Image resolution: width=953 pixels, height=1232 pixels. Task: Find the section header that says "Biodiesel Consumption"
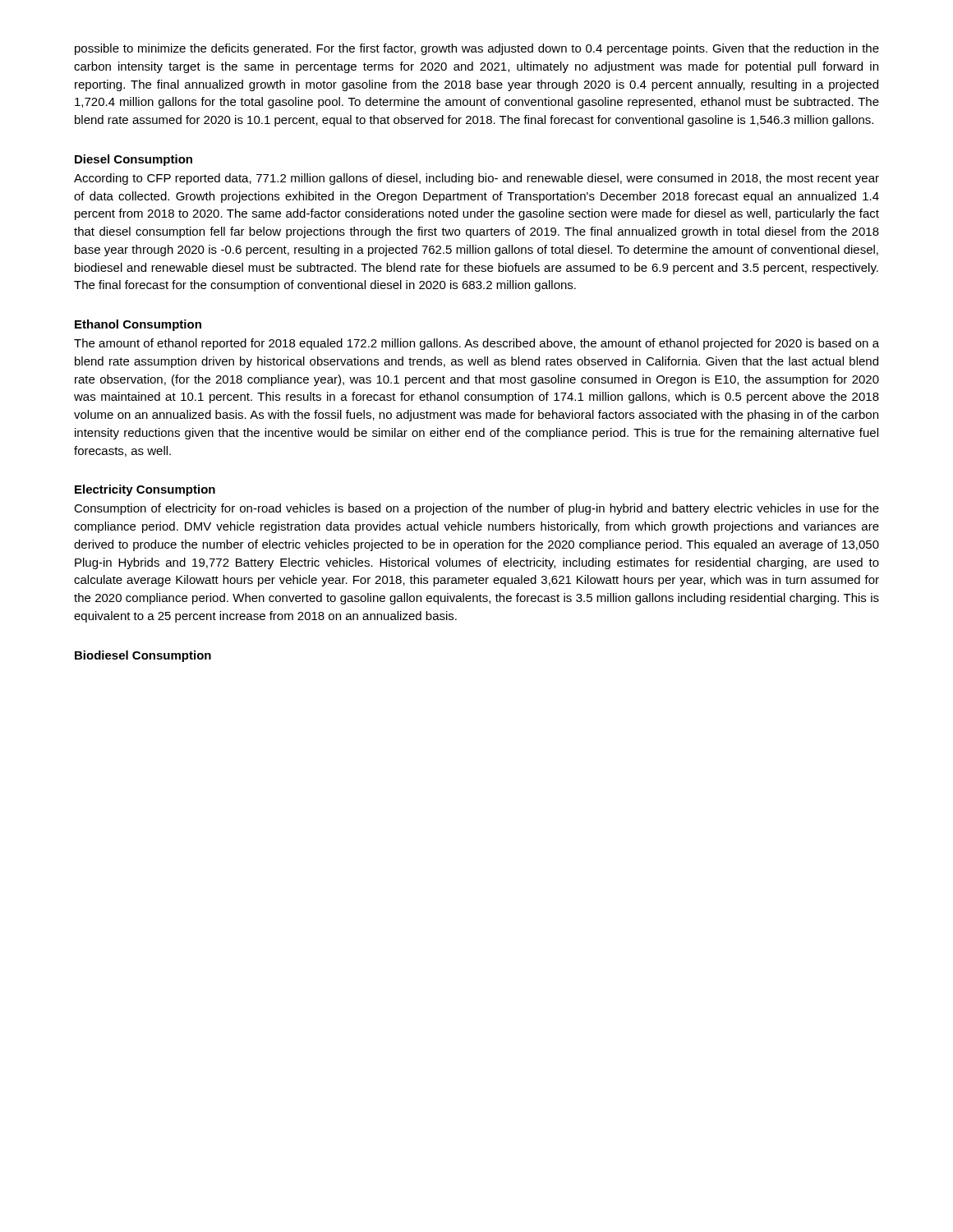(x=143, y=655)
